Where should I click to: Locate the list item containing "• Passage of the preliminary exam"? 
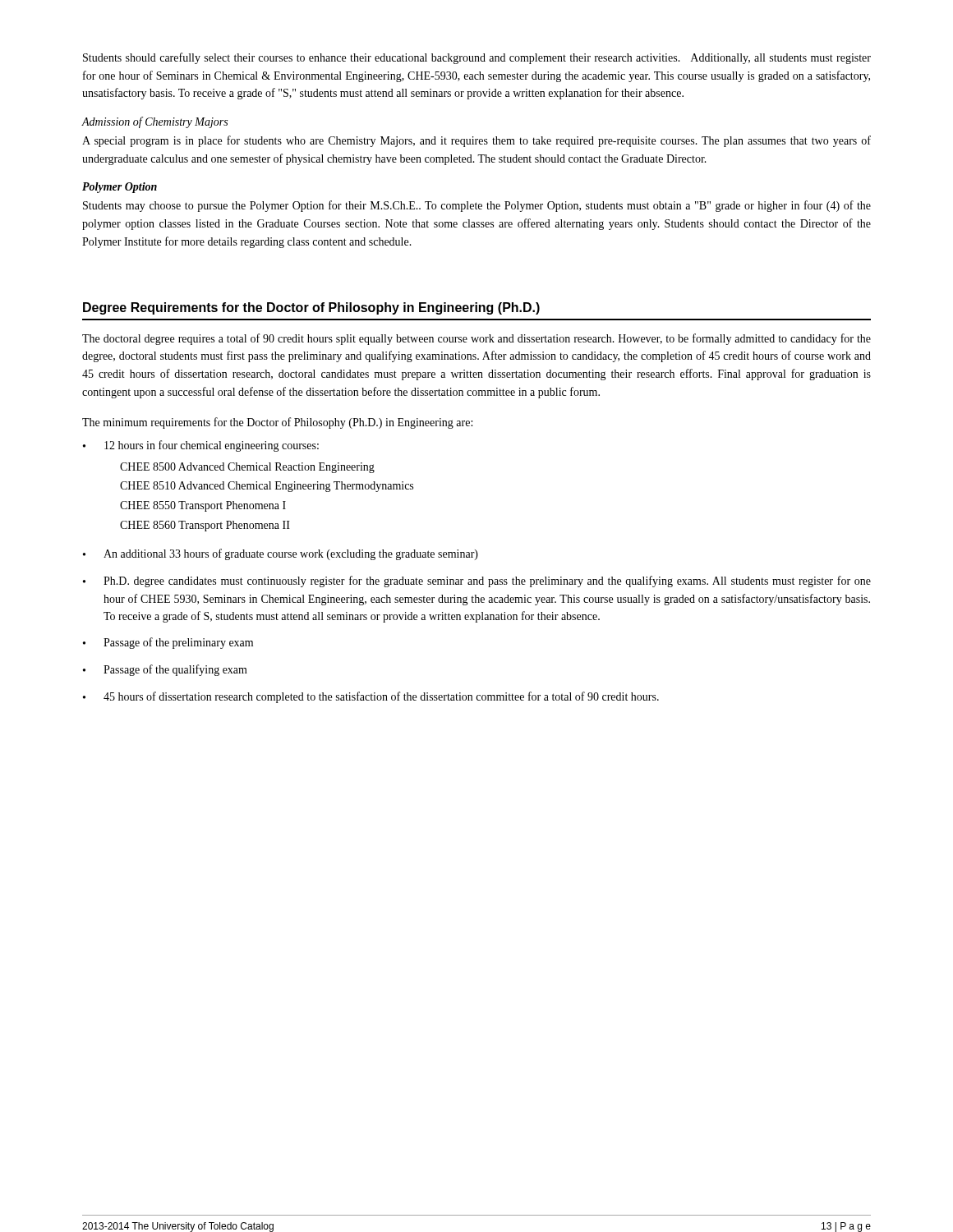click(168, 643)
